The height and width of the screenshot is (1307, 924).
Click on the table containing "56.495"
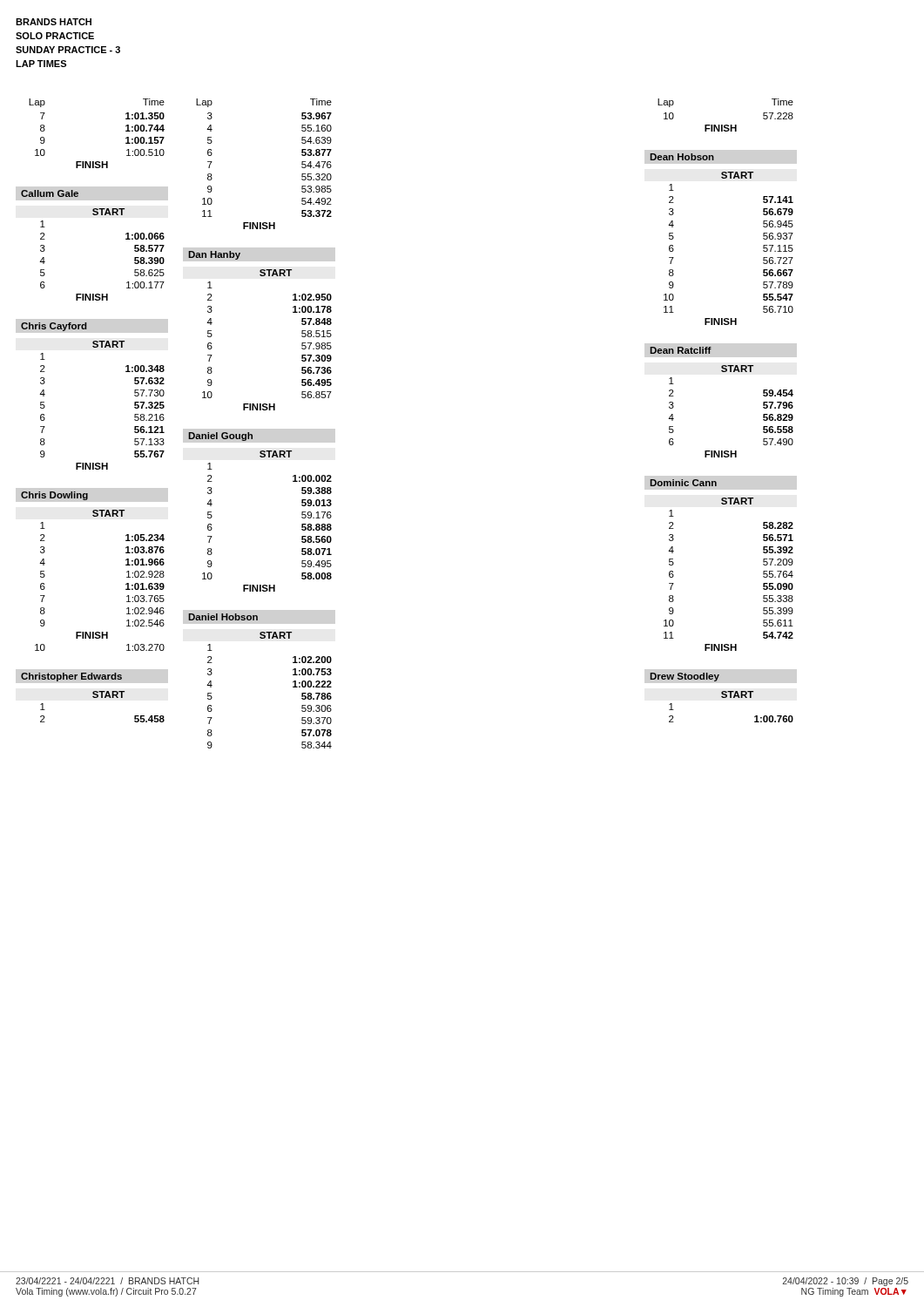point(259,330)
